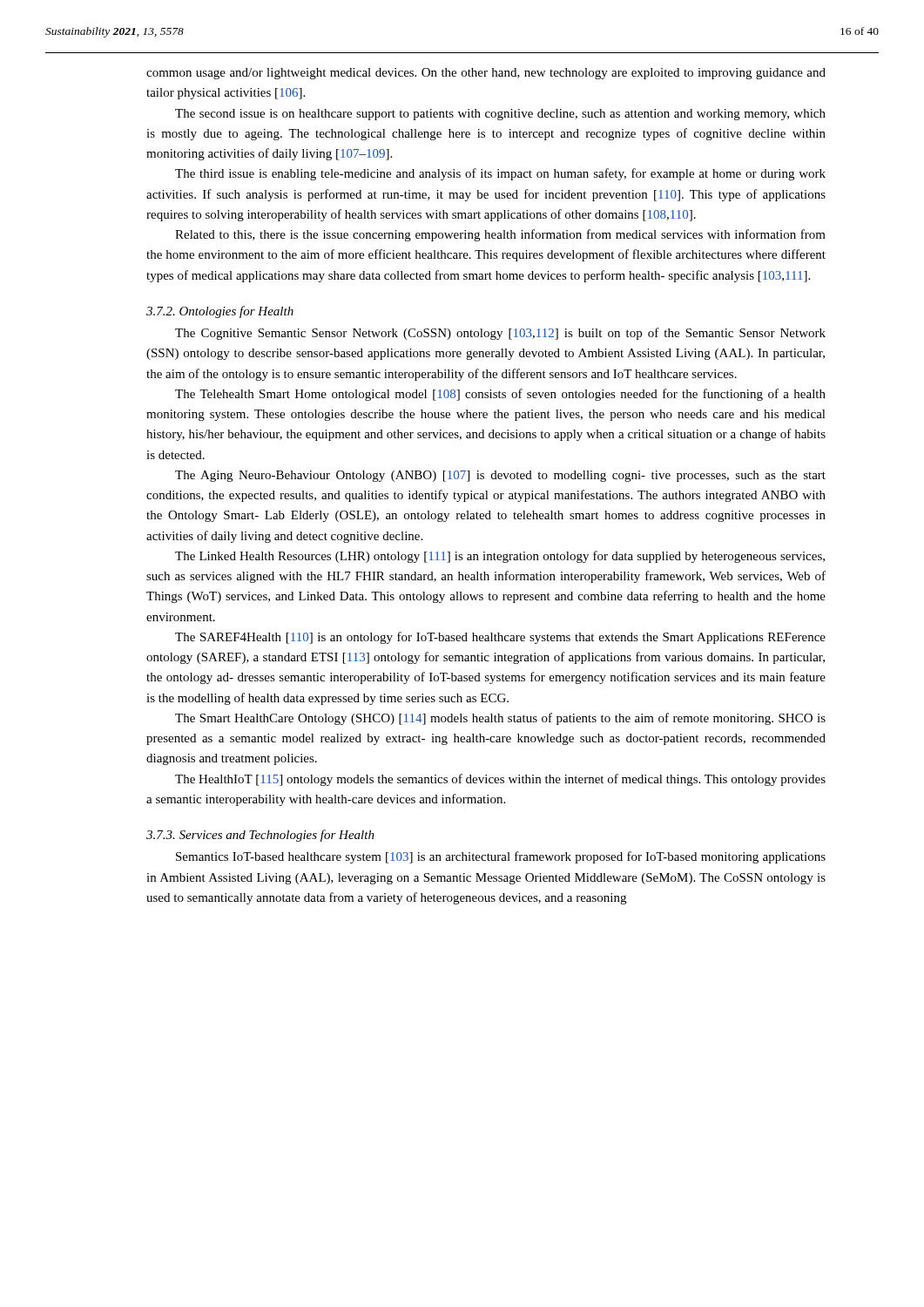The image size is (924, 1307).
Task: Navigate to the block starting "The HealthIoT [115] ontology models the semantics"
Action: tap(486, 789)
